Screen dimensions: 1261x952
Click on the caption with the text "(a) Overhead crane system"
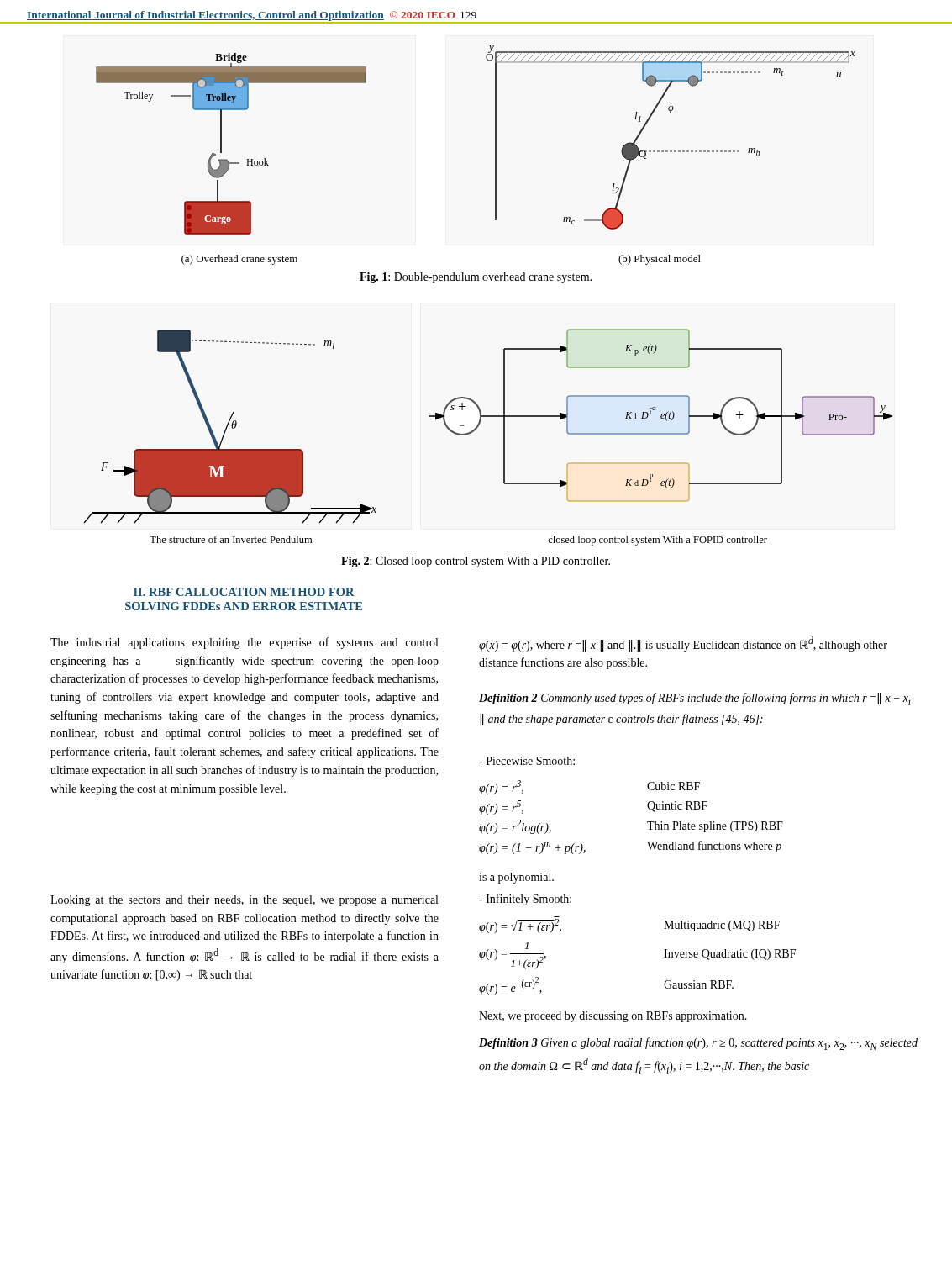(x=239, y=259)
